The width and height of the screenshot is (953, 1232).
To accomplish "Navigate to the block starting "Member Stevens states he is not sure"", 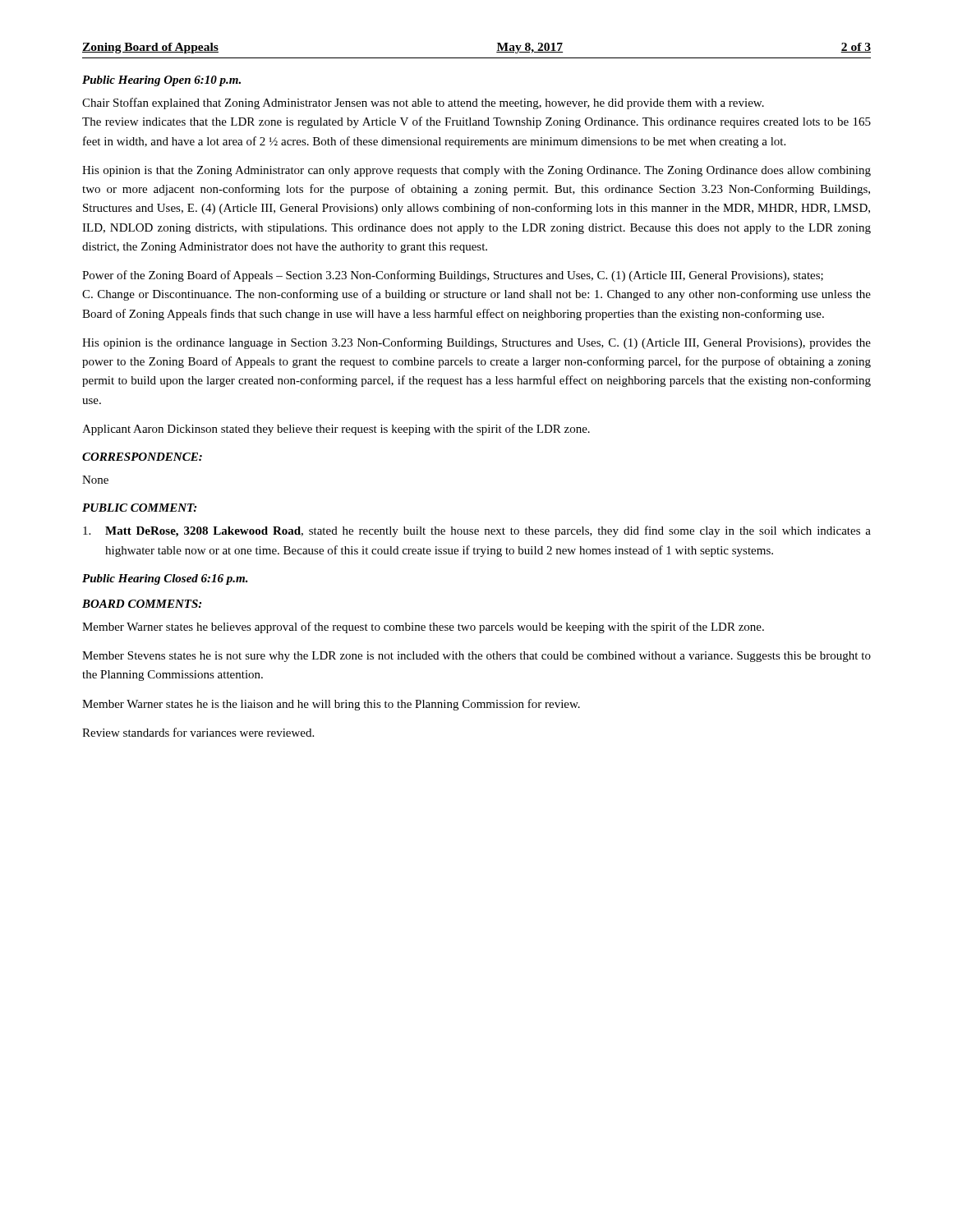I will click(476, 665).
